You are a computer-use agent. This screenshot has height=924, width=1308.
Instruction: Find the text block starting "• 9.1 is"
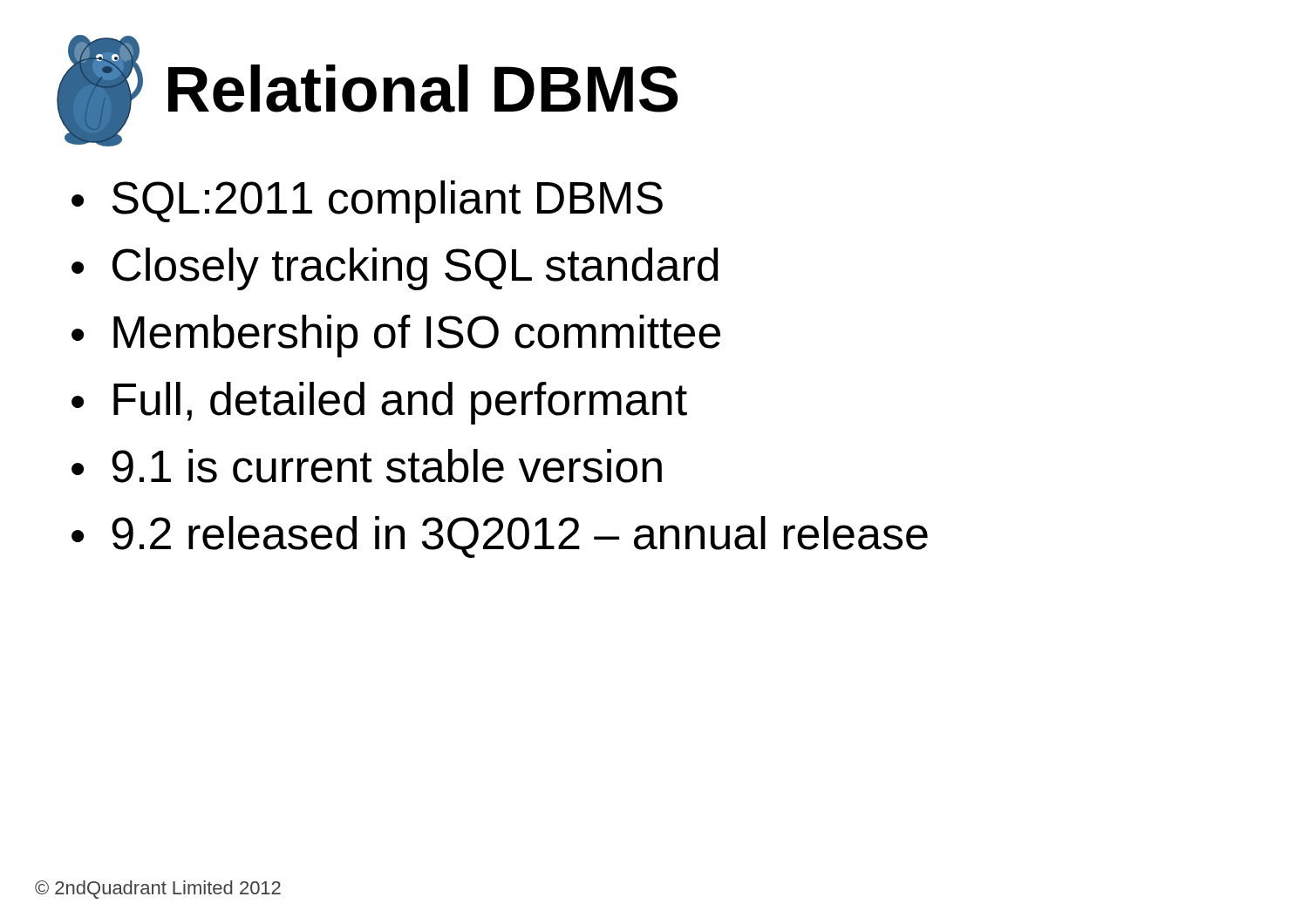[x=367, y=468]
